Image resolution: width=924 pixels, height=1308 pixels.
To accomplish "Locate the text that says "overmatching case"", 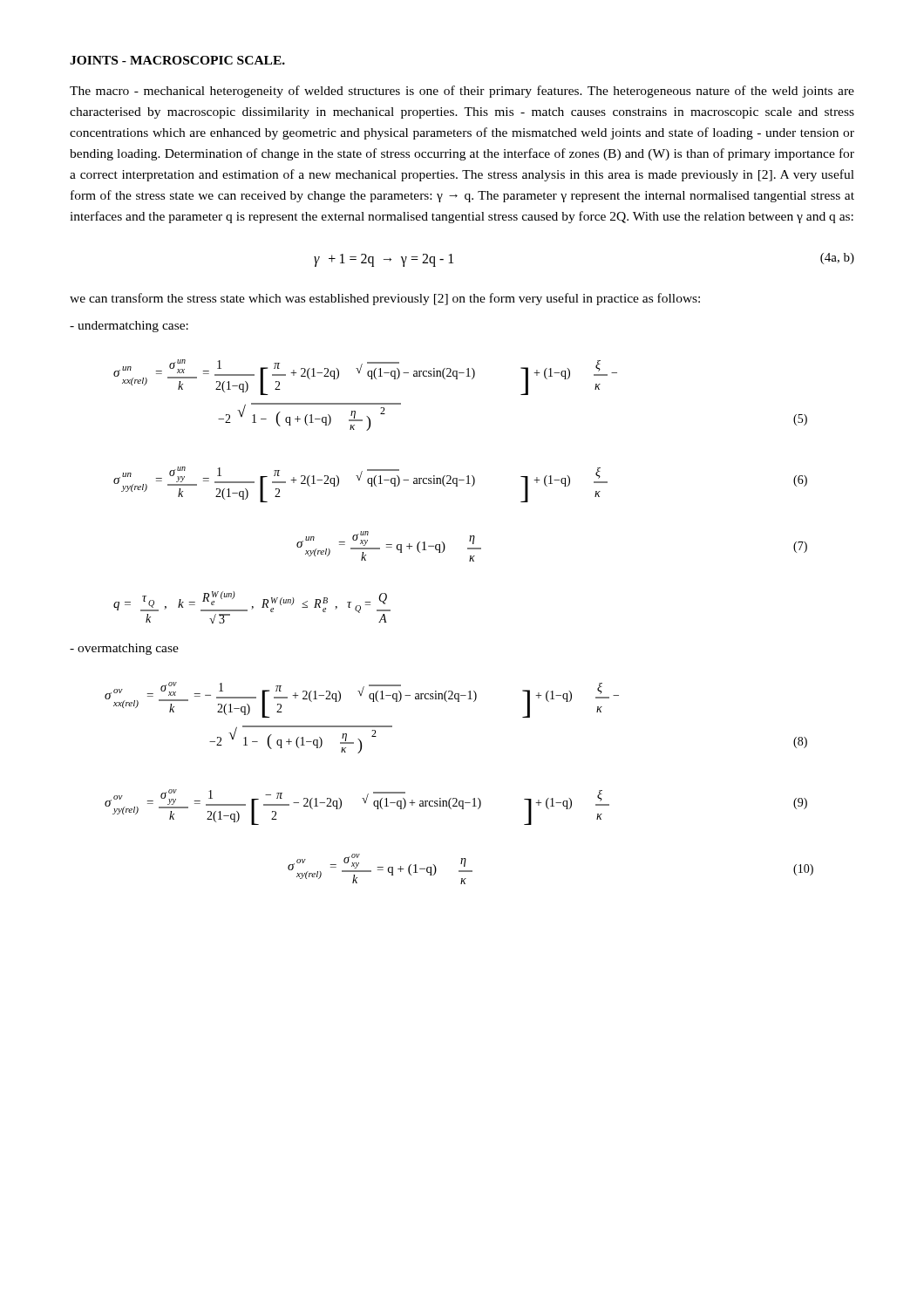I will 124,648.
